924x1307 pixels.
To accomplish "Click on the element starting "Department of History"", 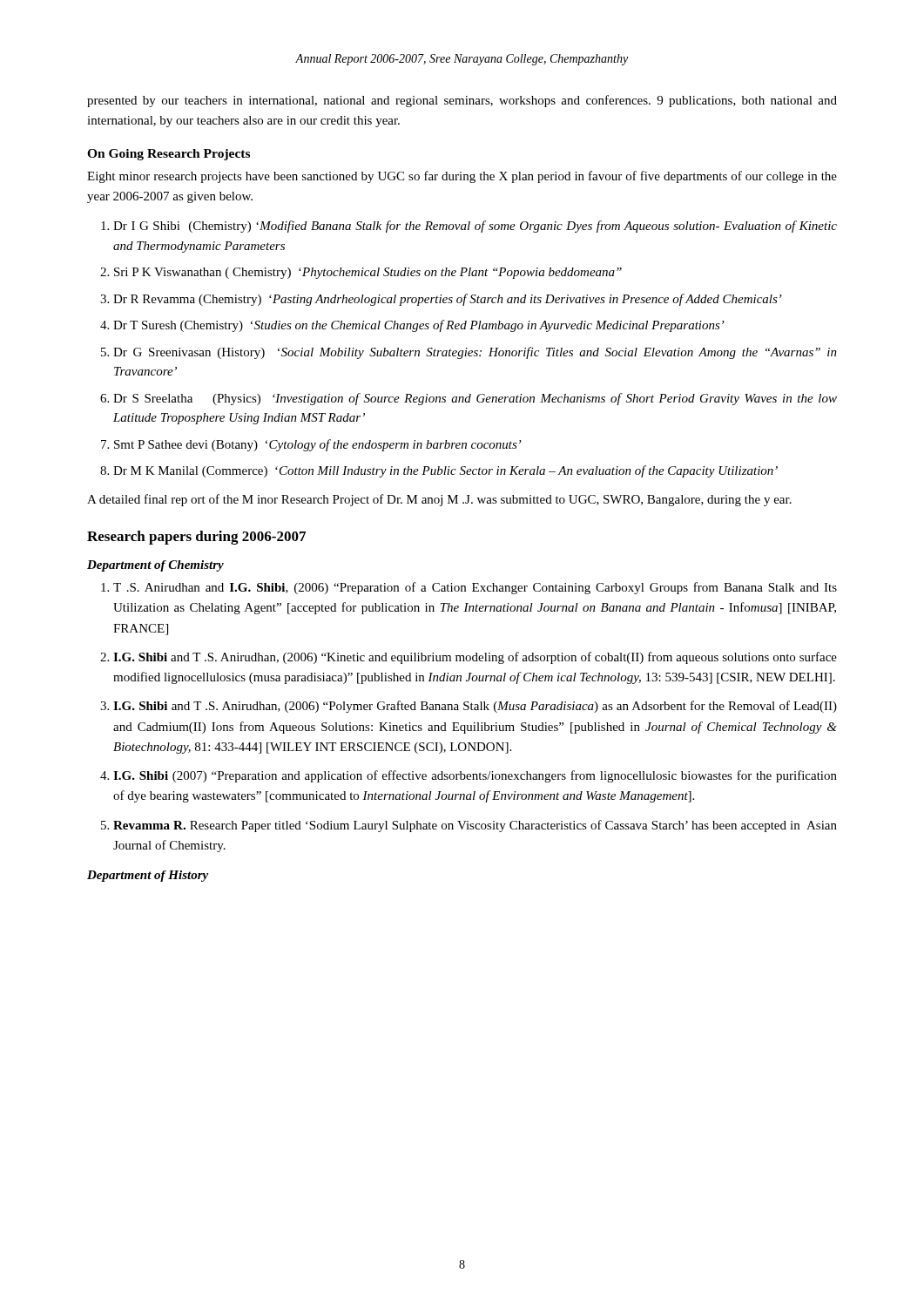I will pyautogui.click(x=148, y=875).
